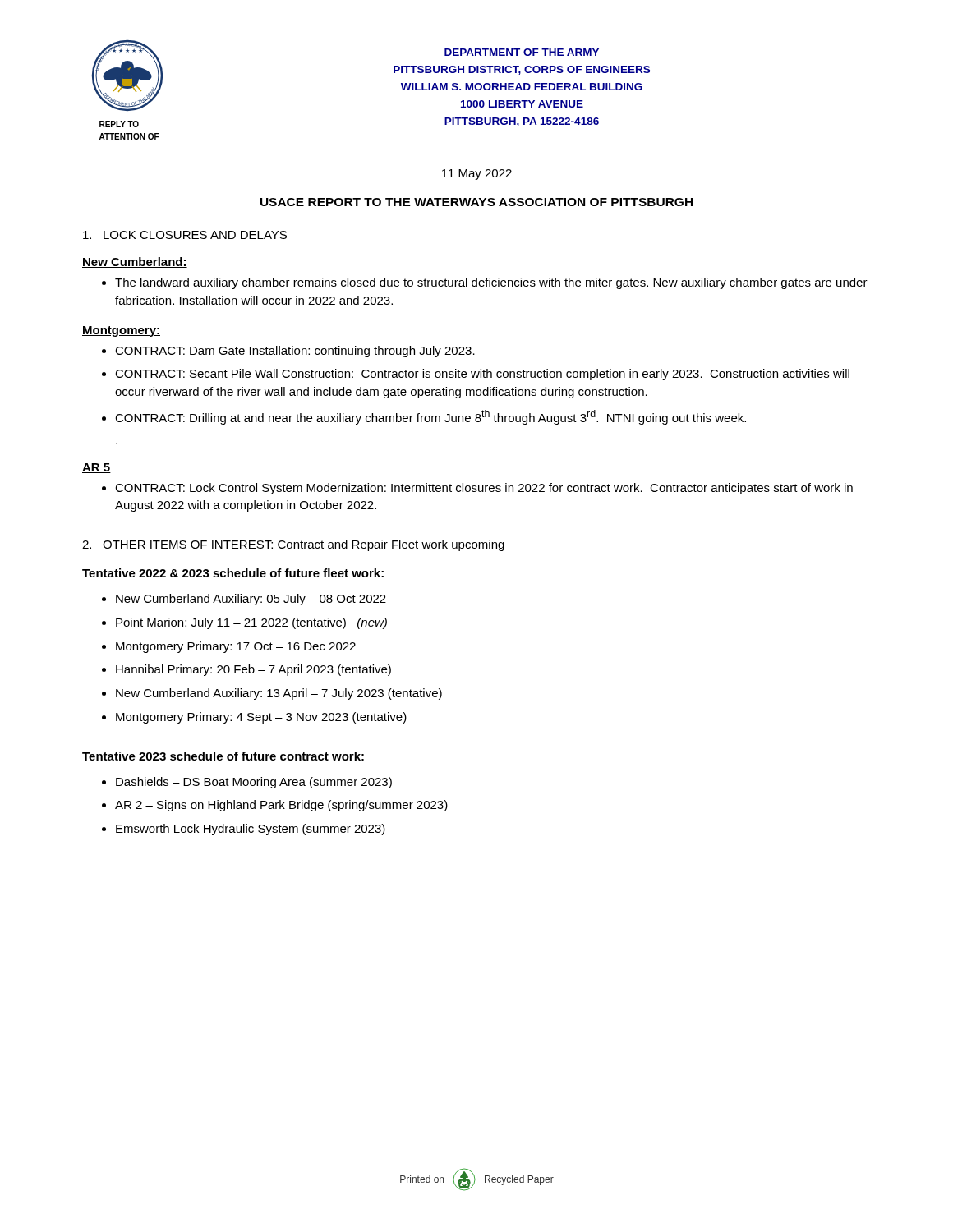Click on the list item that says "Montgomery Primary: 17 Oct – 16 Dec"

pyautogui.click(x=229, y=647)
